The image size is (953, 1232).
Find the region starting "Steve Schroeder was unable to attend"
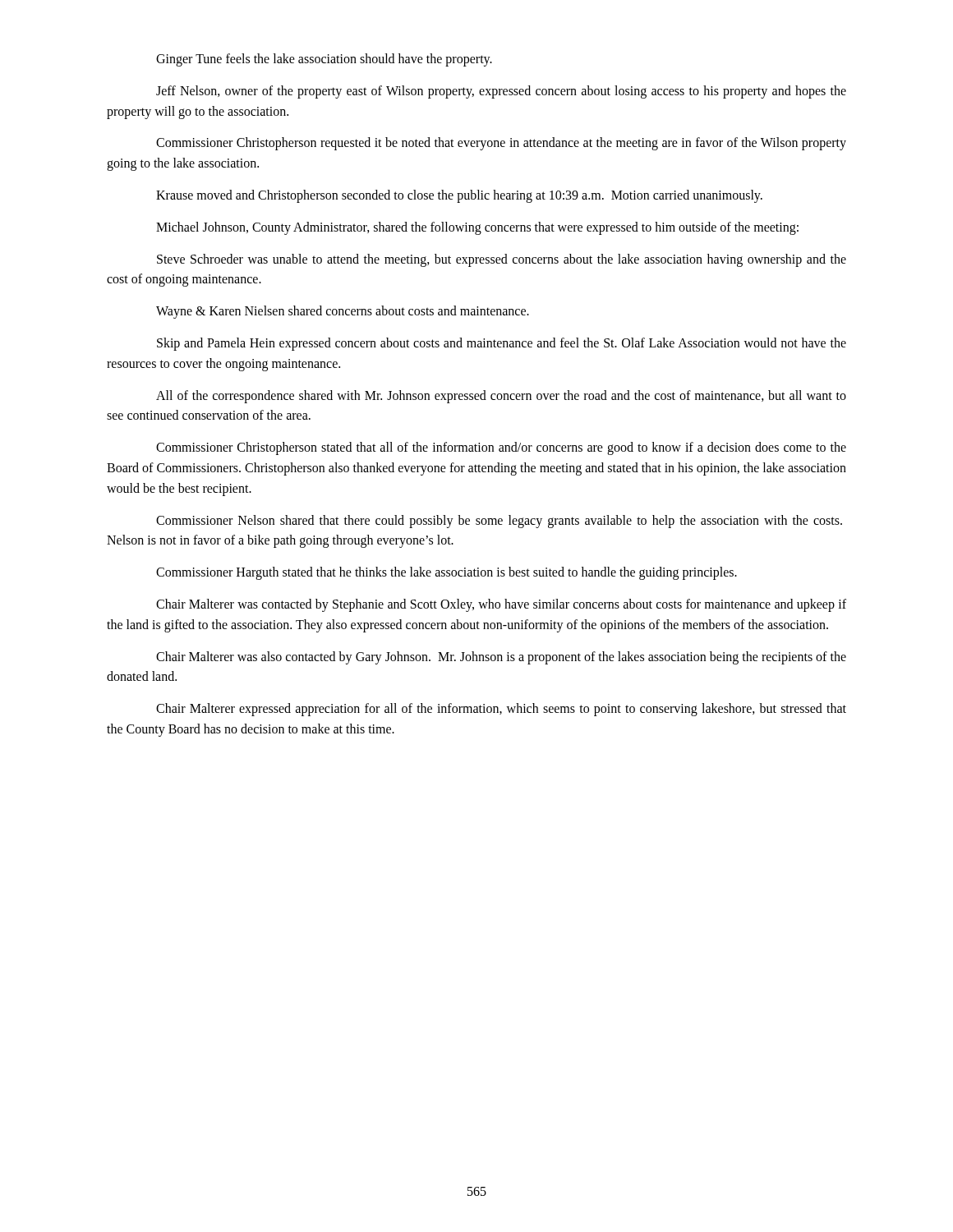click(476, 269)
